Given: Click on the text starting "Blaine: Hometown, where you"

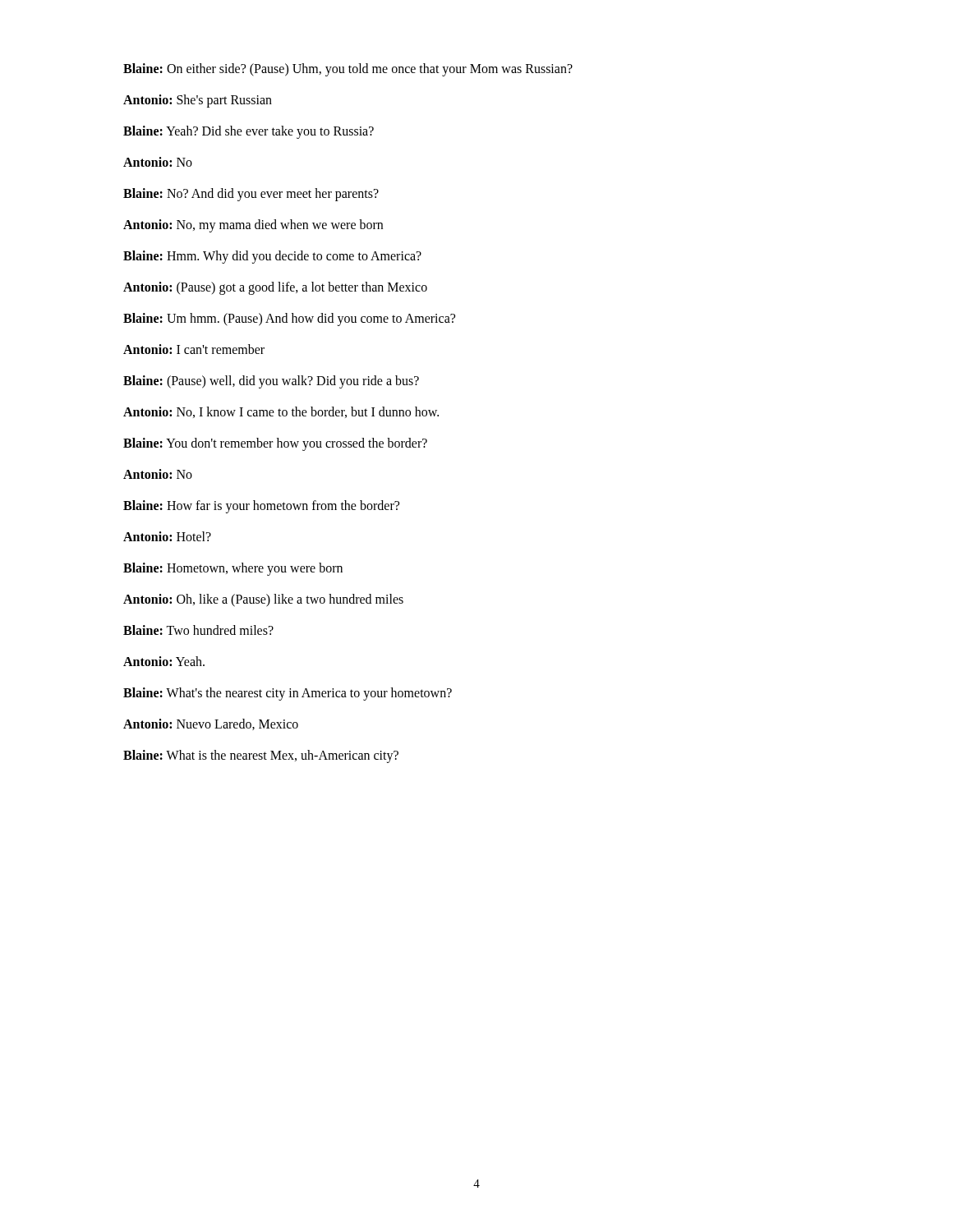Looking at the screenshot, I should tap(233, 568).
